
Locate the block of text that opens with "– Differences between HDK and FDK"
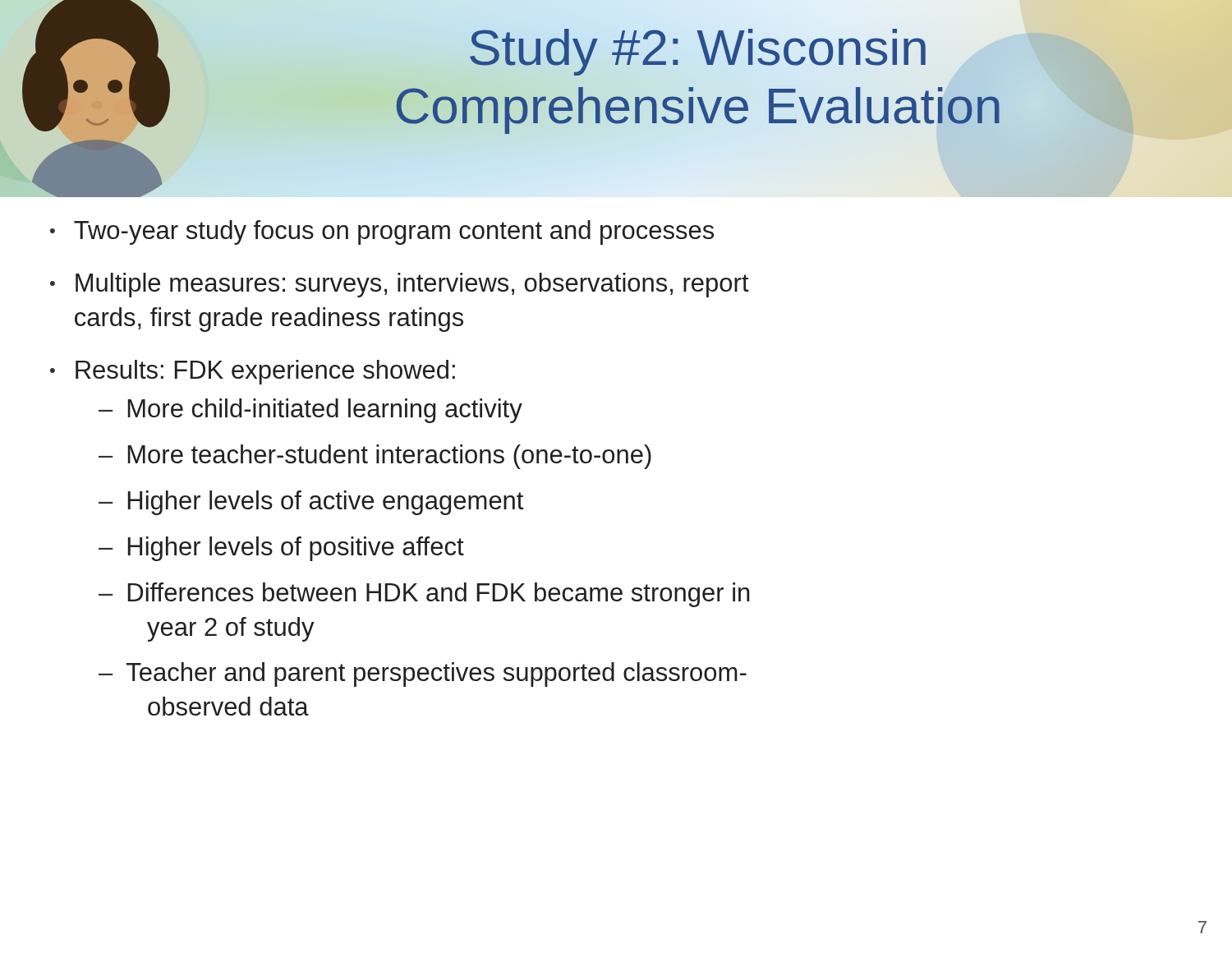pyautogui.click(x=425, y=610)
